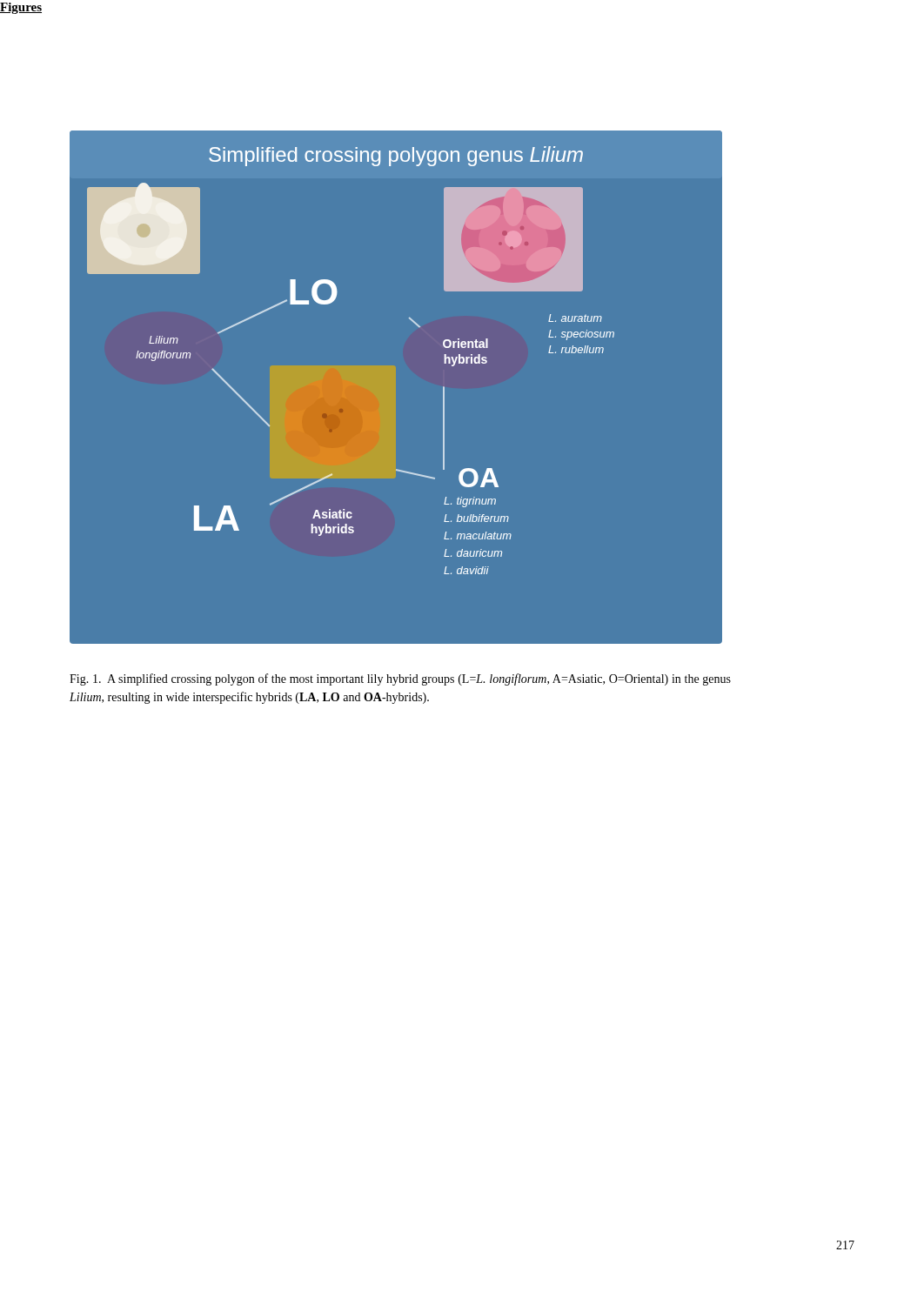Screen dimensions: 1305x924
Task: Locate the section header
Action: [x=21, y=7]
